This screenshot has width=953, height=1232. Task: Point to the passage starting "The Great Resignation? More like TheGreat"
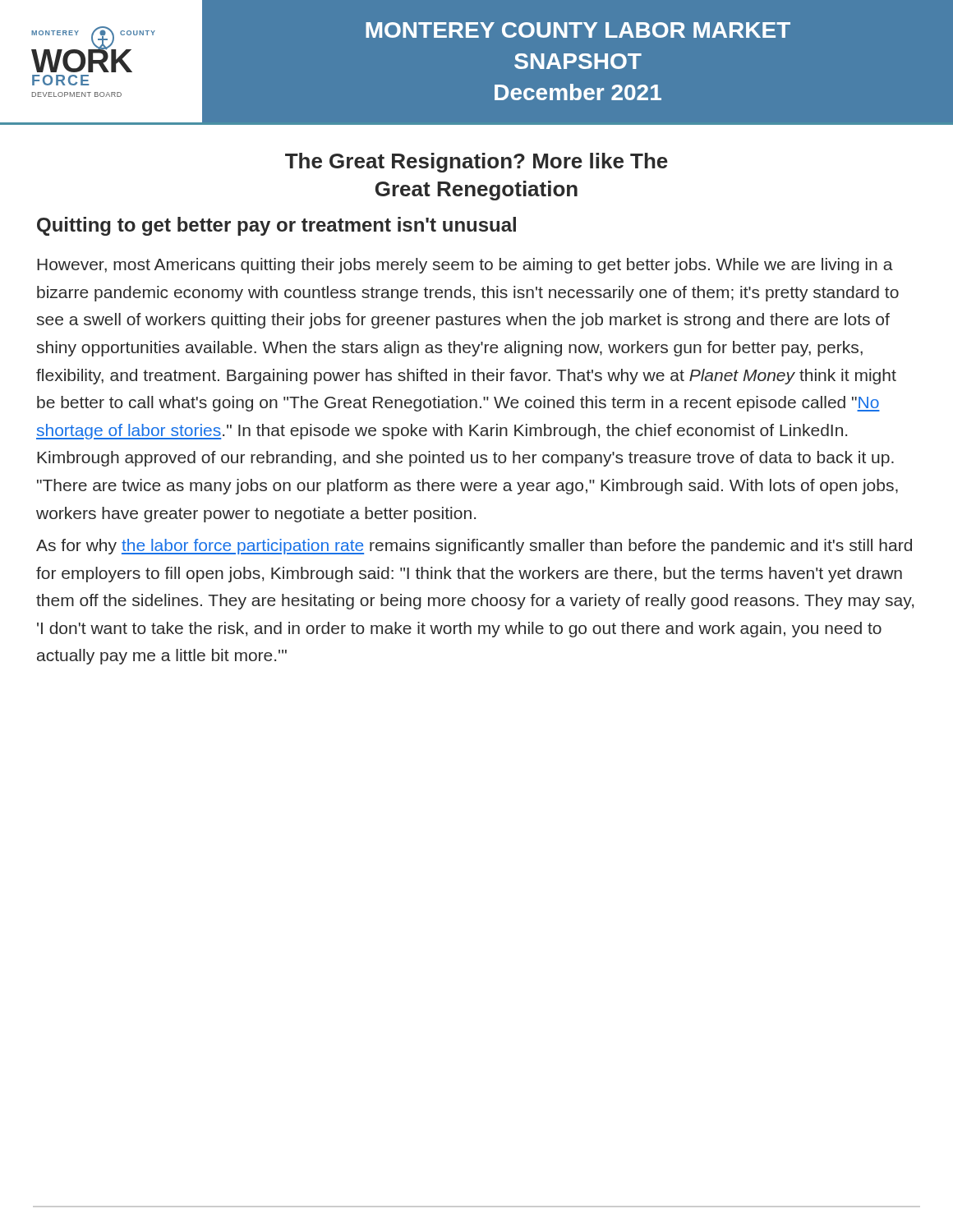pyautogui.click(x=476, y=176)
